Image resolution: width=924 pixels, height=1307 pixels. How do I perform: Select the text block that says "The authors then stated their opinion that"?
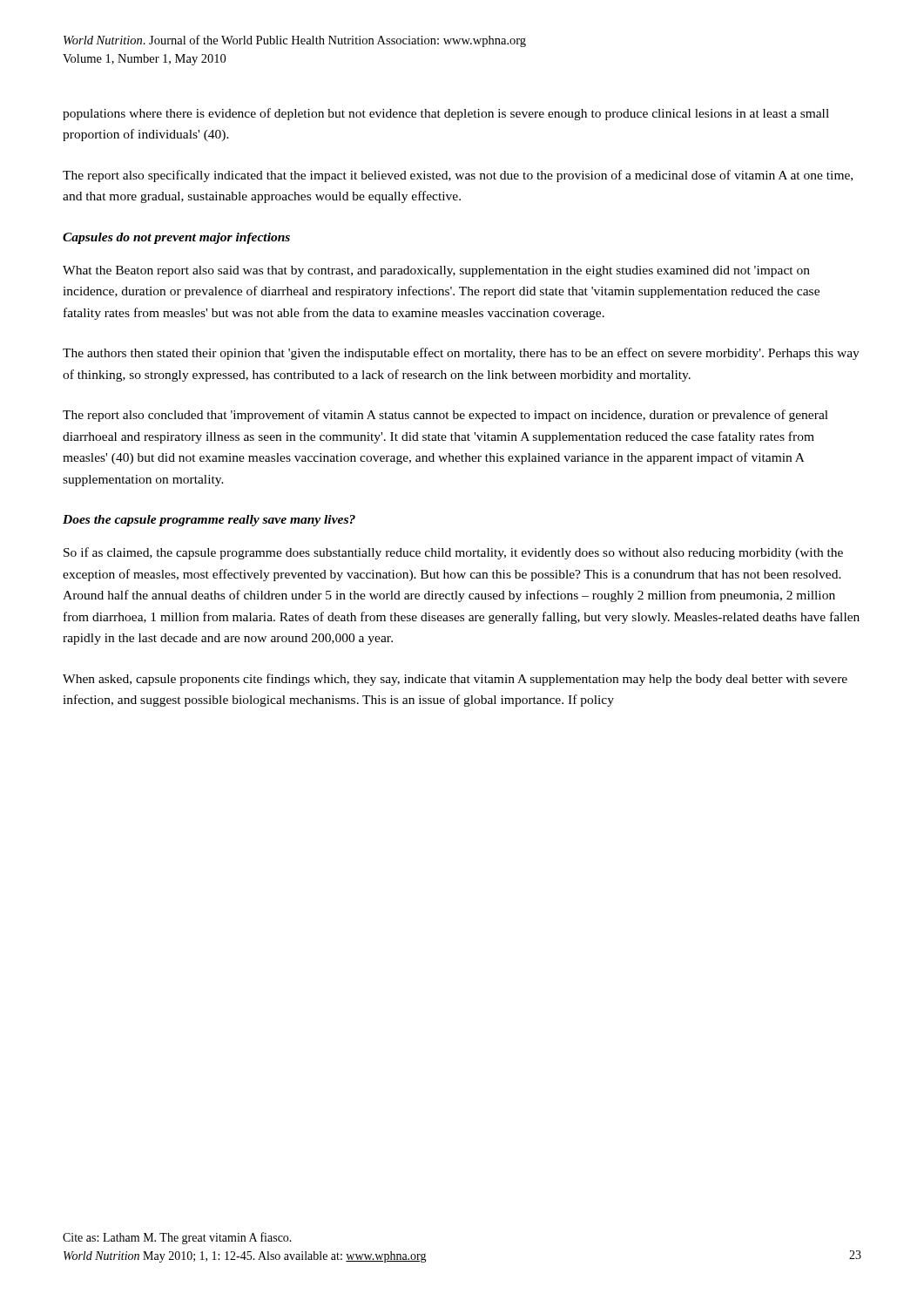pyautogui.click(x=461, y=363)
